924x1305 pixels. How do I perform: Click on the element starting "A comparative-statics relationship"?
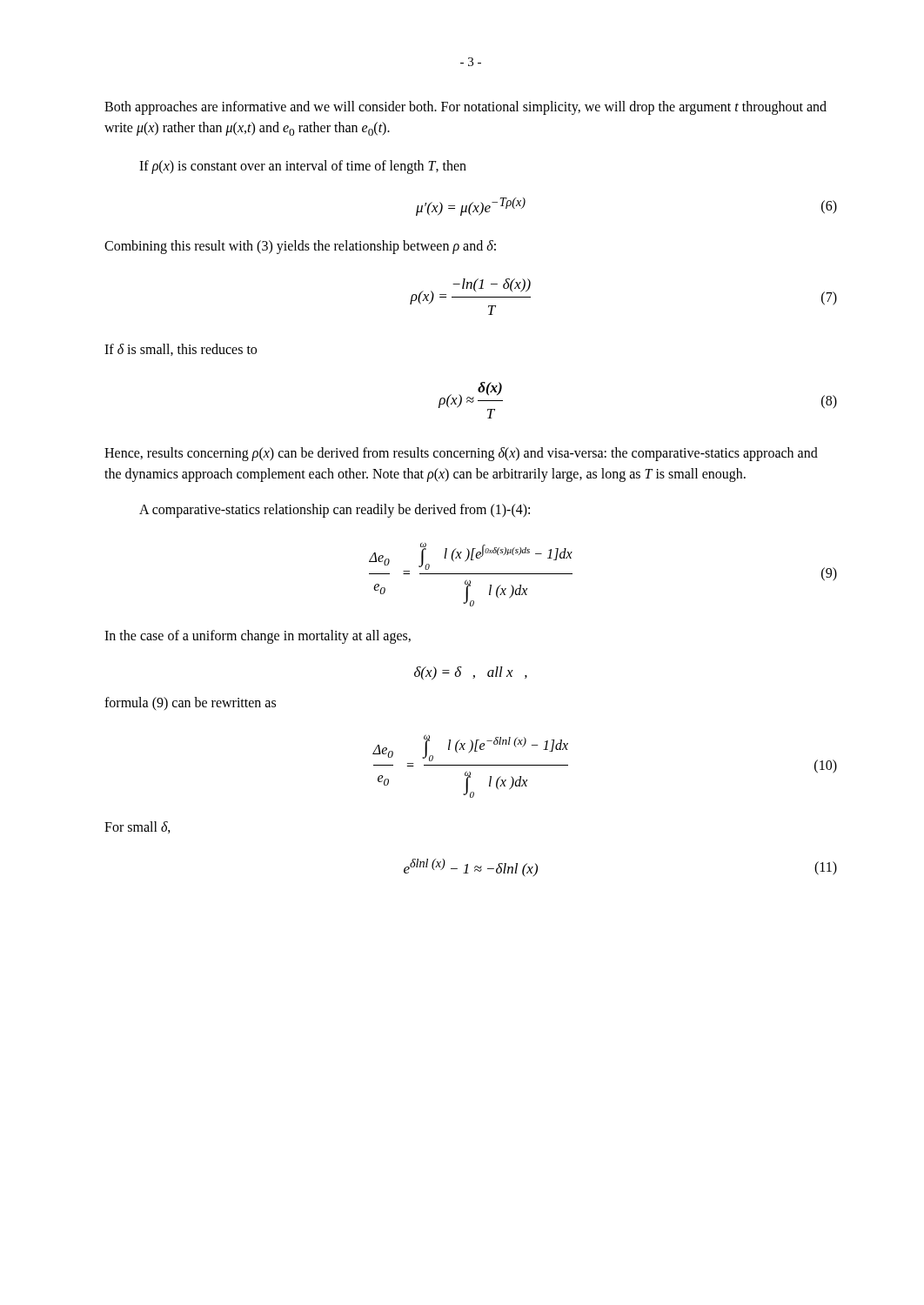point(335,510)
